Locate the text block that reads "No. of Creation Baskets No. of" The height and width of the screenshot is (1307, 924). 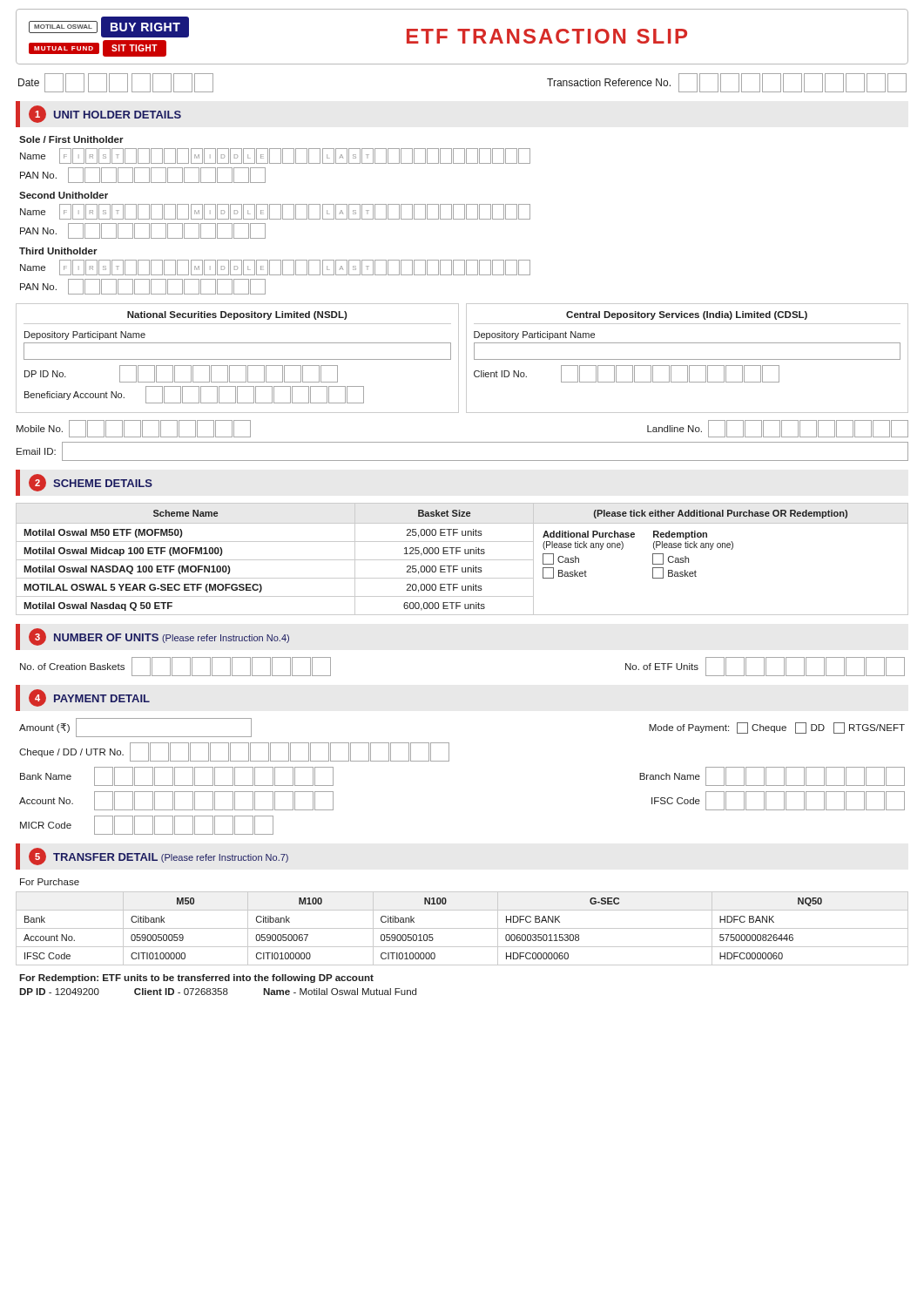(x=181, y=657)
